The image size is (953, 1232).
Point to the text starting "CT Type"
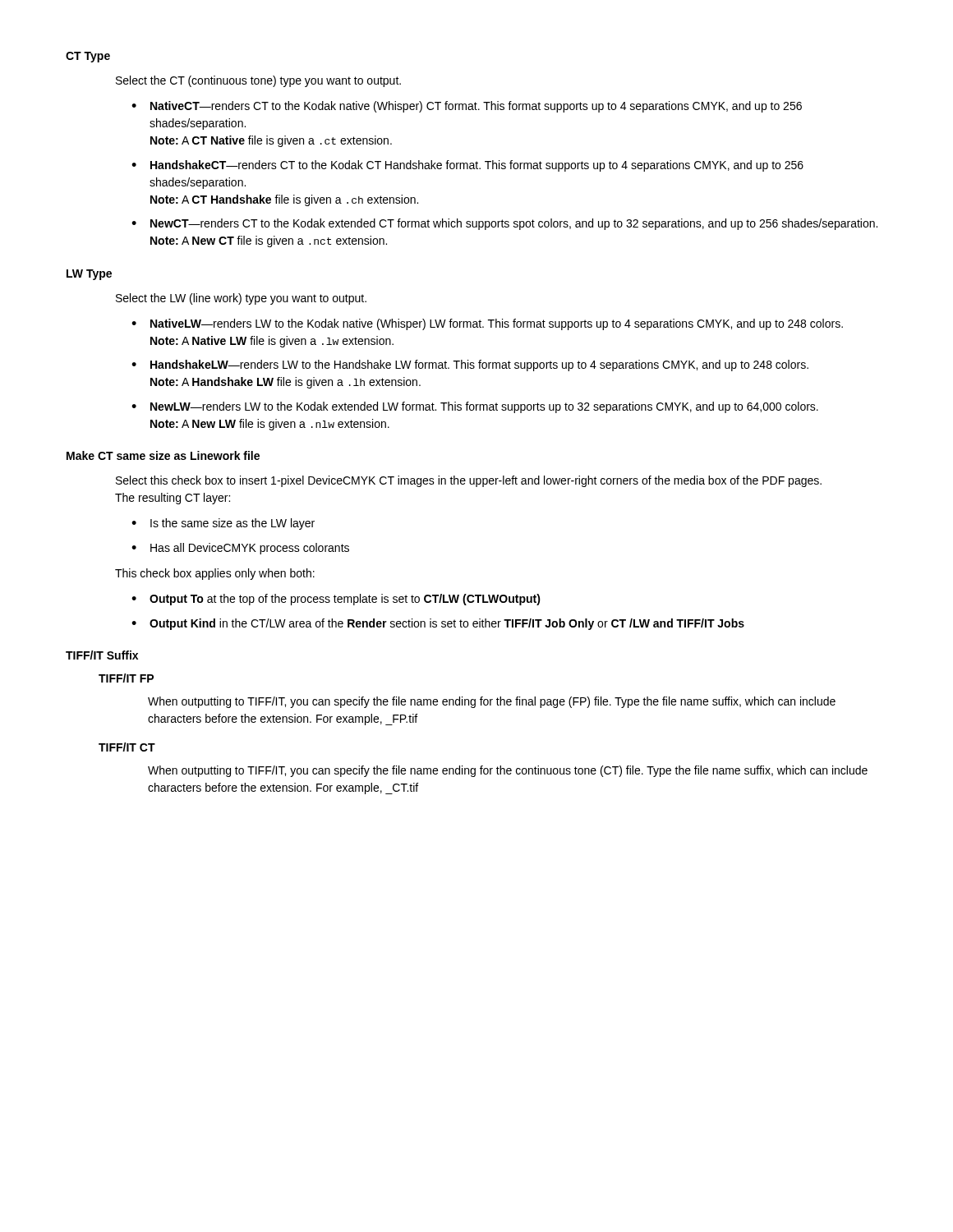(88, 56)
